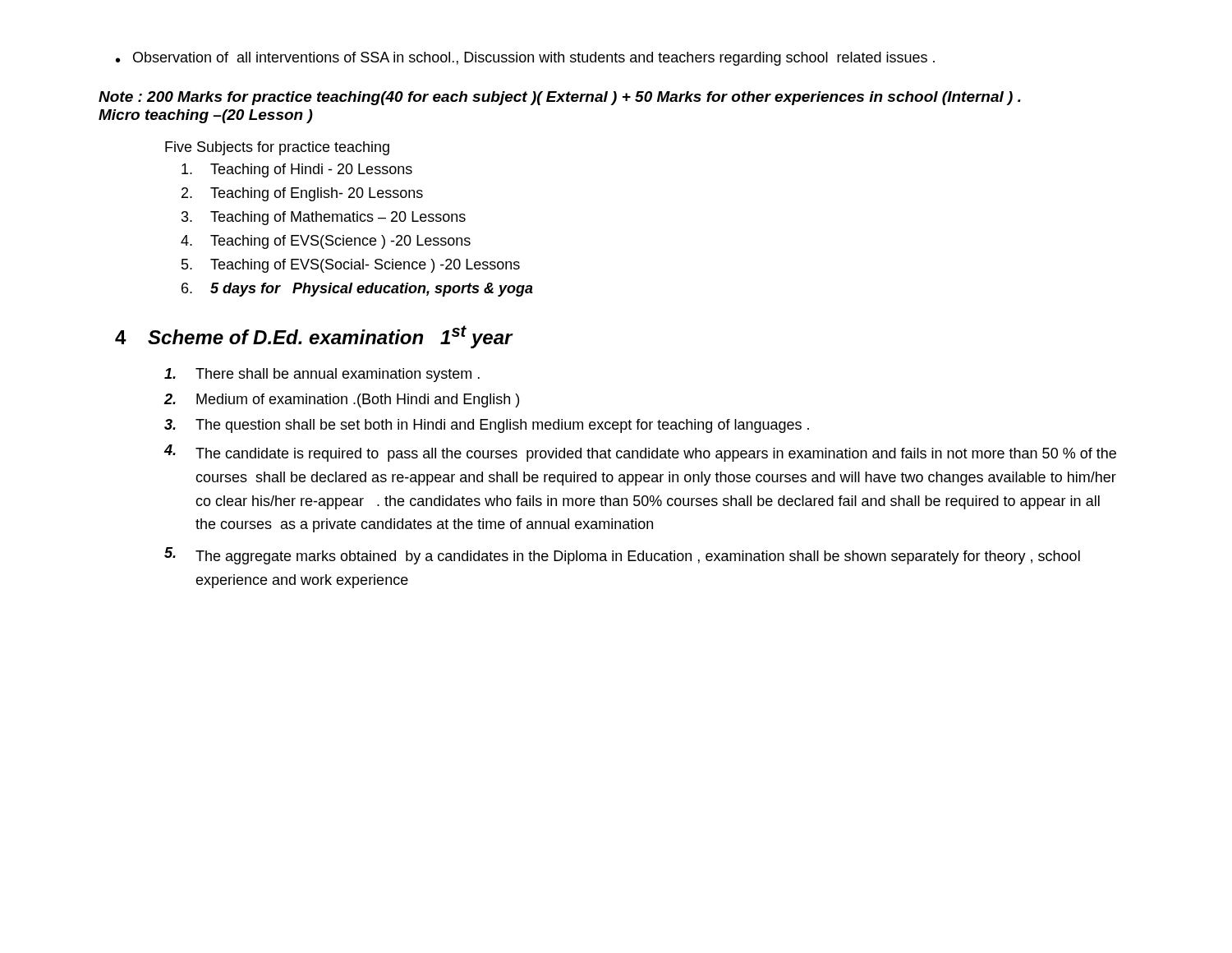Viewport: 1232px width, 953px height.
Task: Click on the block starting "2.Teaching of English- 20"
Action: 302,194
